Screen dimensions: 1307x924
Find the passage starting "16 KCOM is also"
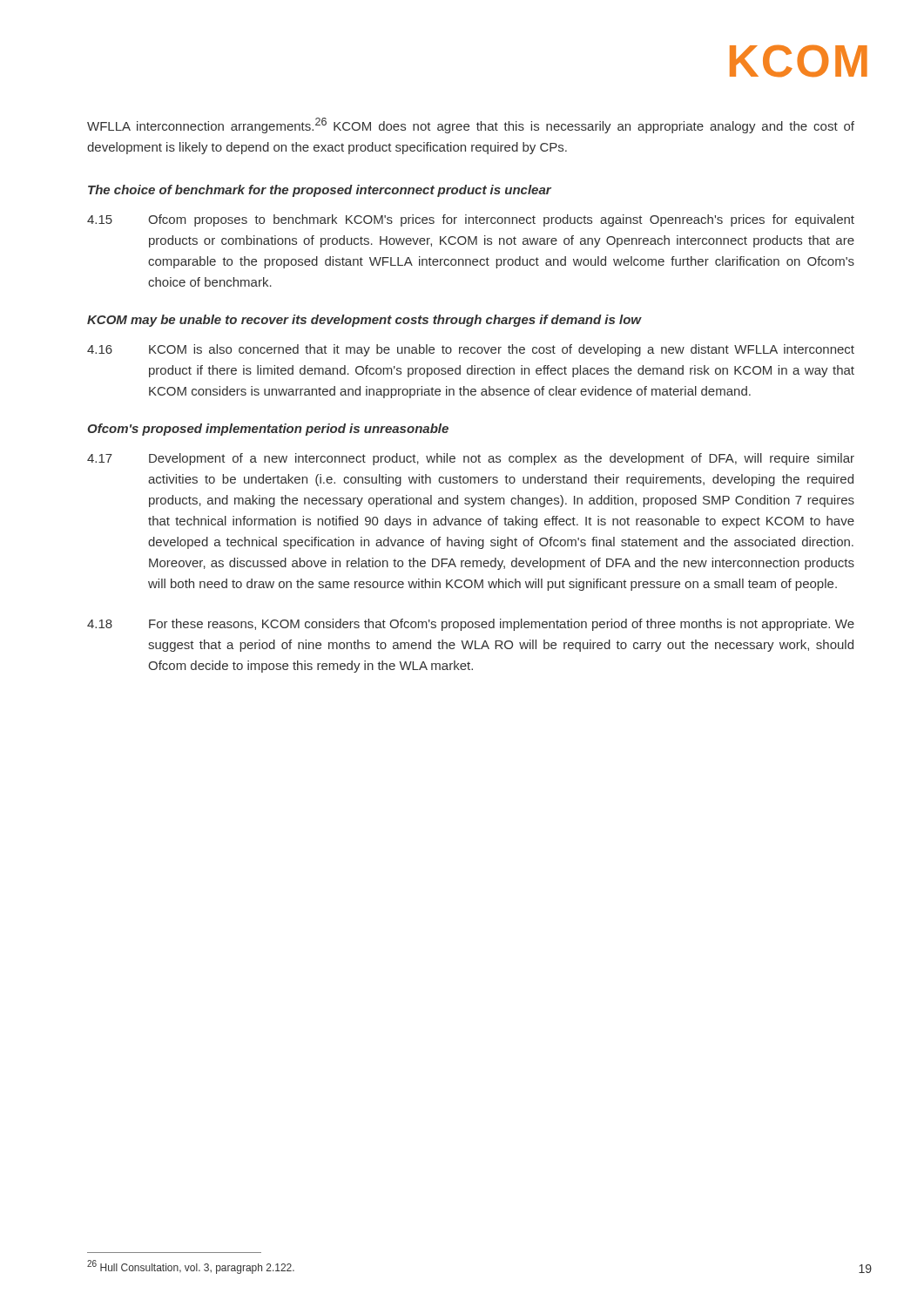pyautogui.click(x=471, y=370)
